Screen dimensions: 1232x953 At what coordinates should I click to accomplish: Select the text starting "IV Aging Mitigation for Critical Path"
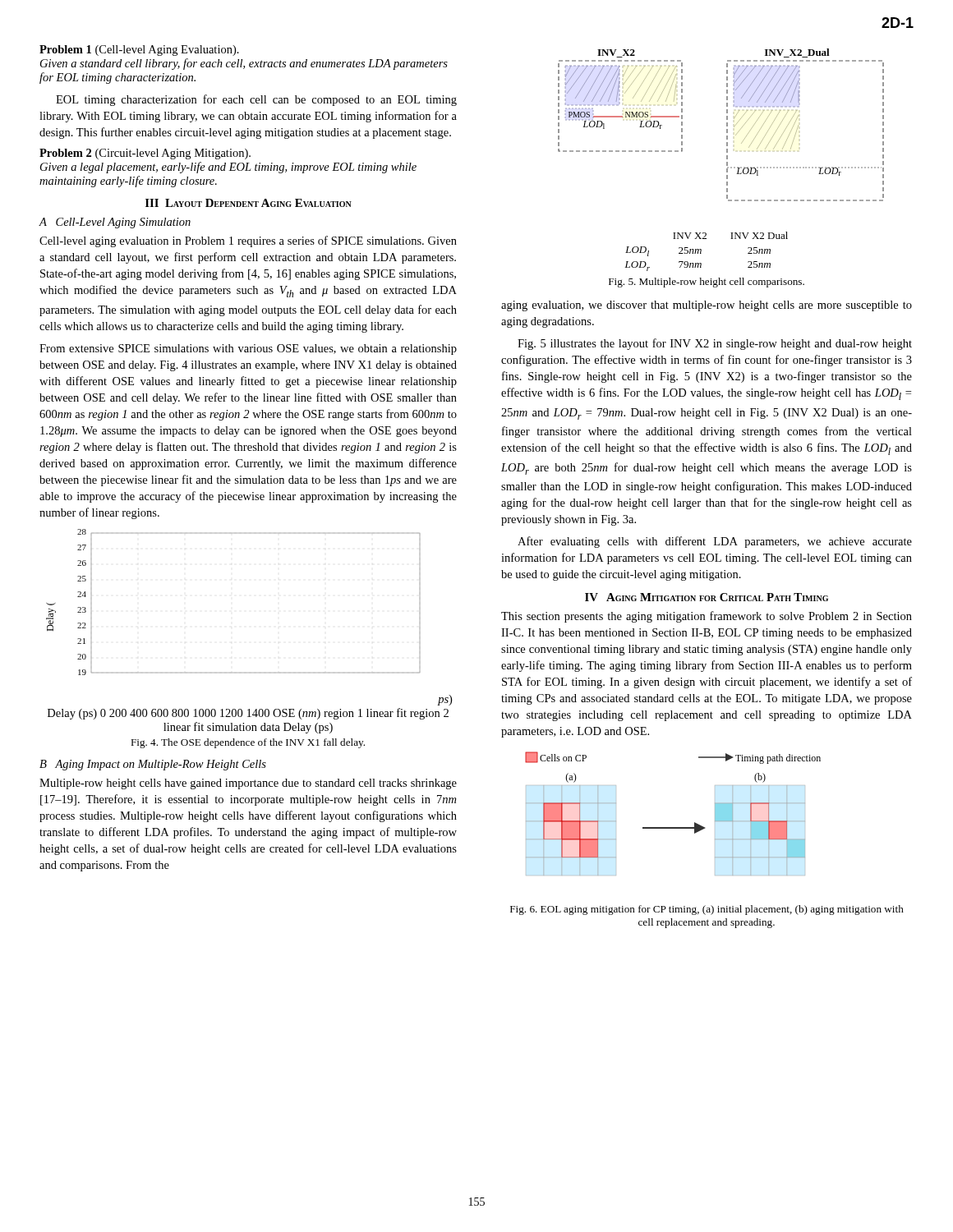707,597
